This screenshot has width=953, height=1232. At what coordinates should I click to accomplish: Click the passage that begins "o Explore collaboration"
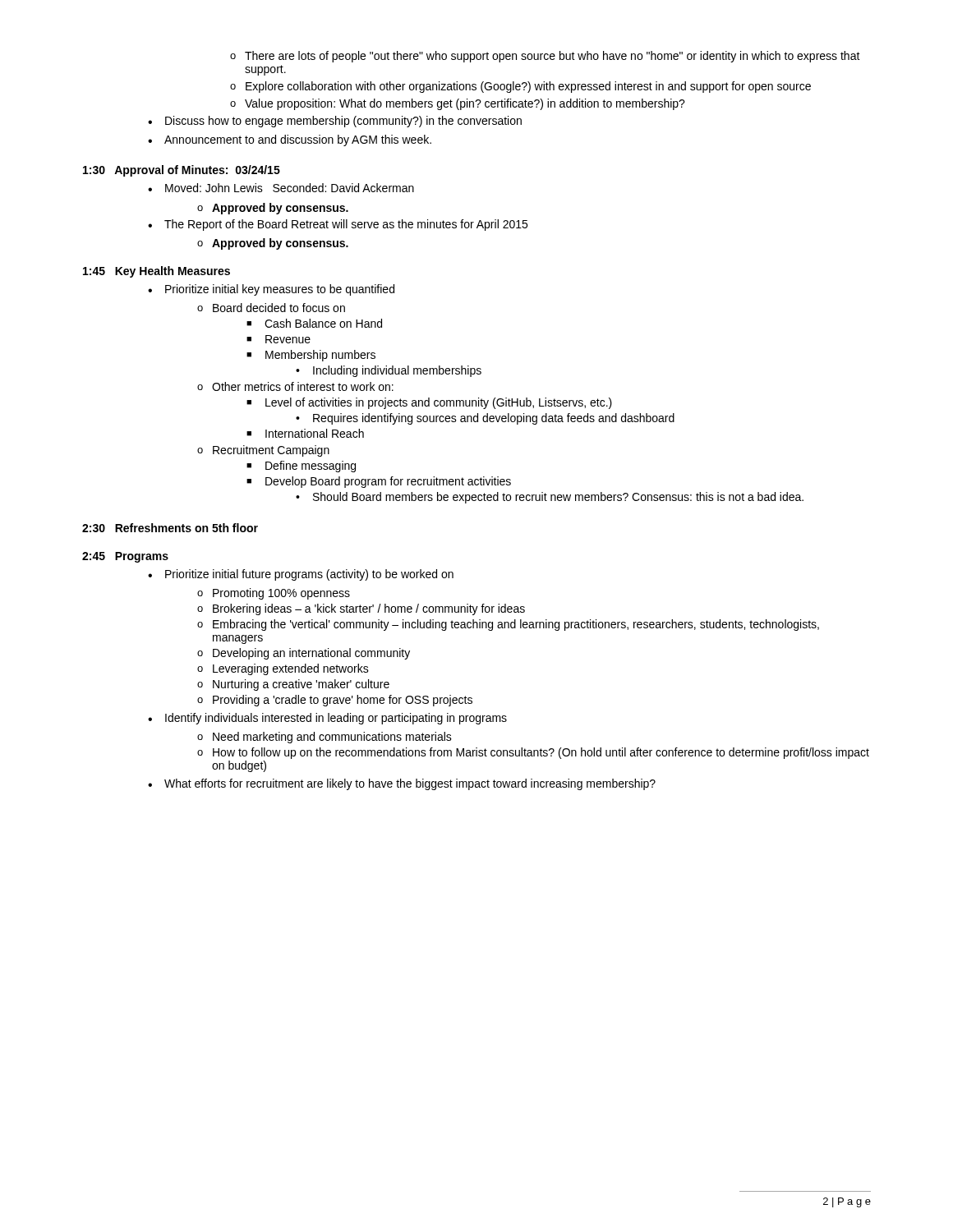click(550, 86)
